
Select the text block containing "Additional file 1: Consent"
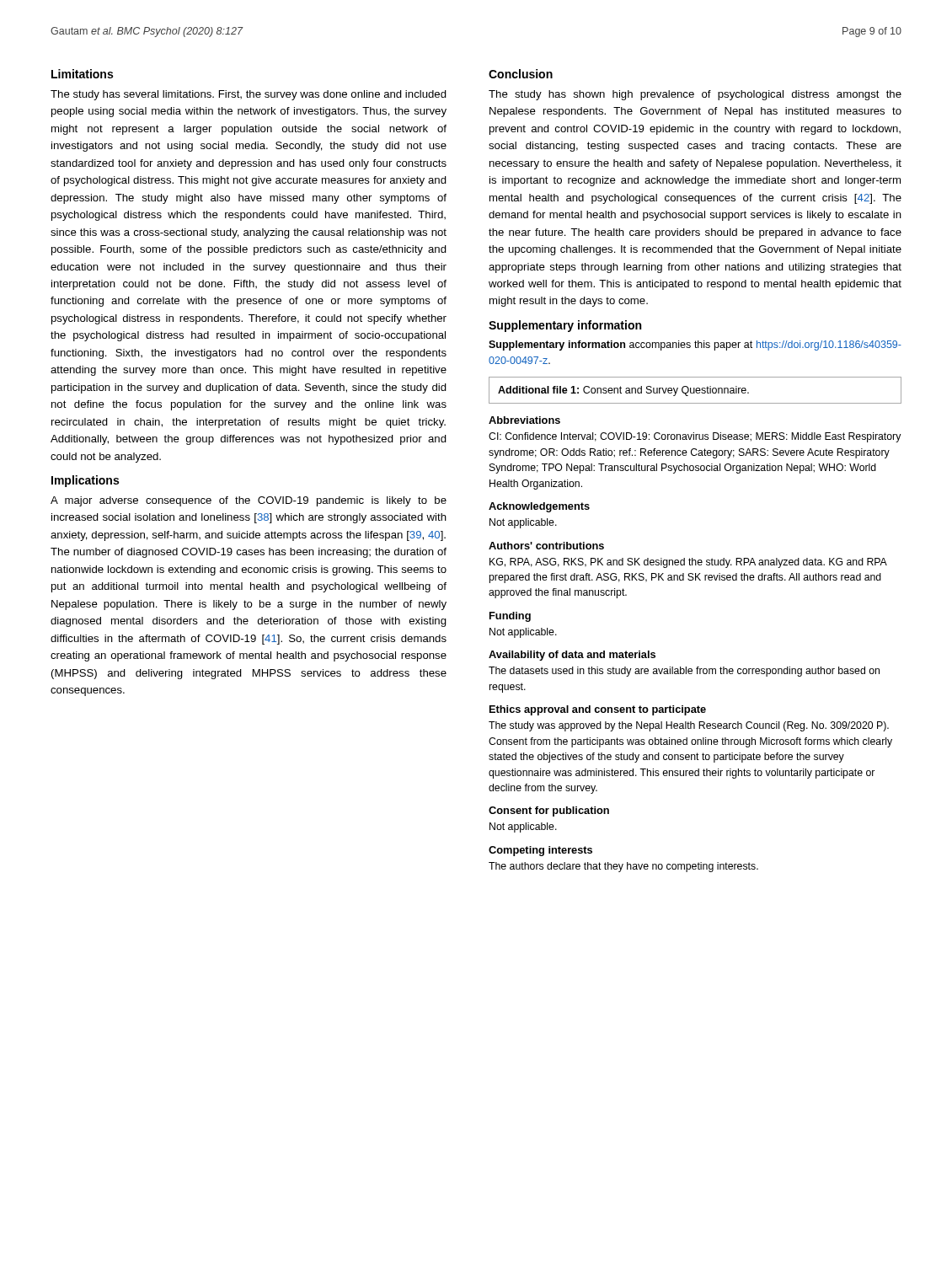click(x=695, y=390)
